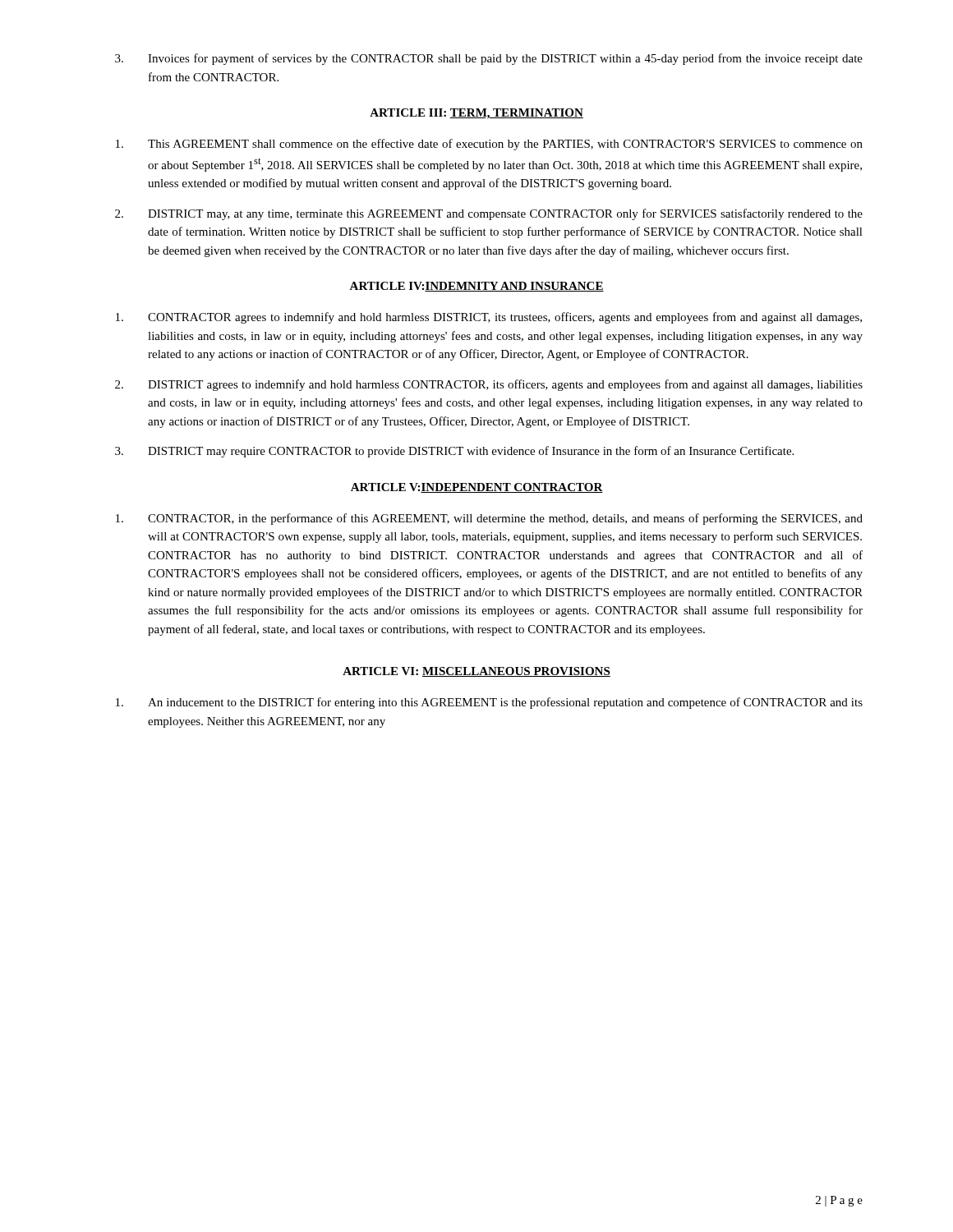953x1232 pixels.
Task: Locate the list item that reads "An inducement to"
Action: (x=476, y=712)
